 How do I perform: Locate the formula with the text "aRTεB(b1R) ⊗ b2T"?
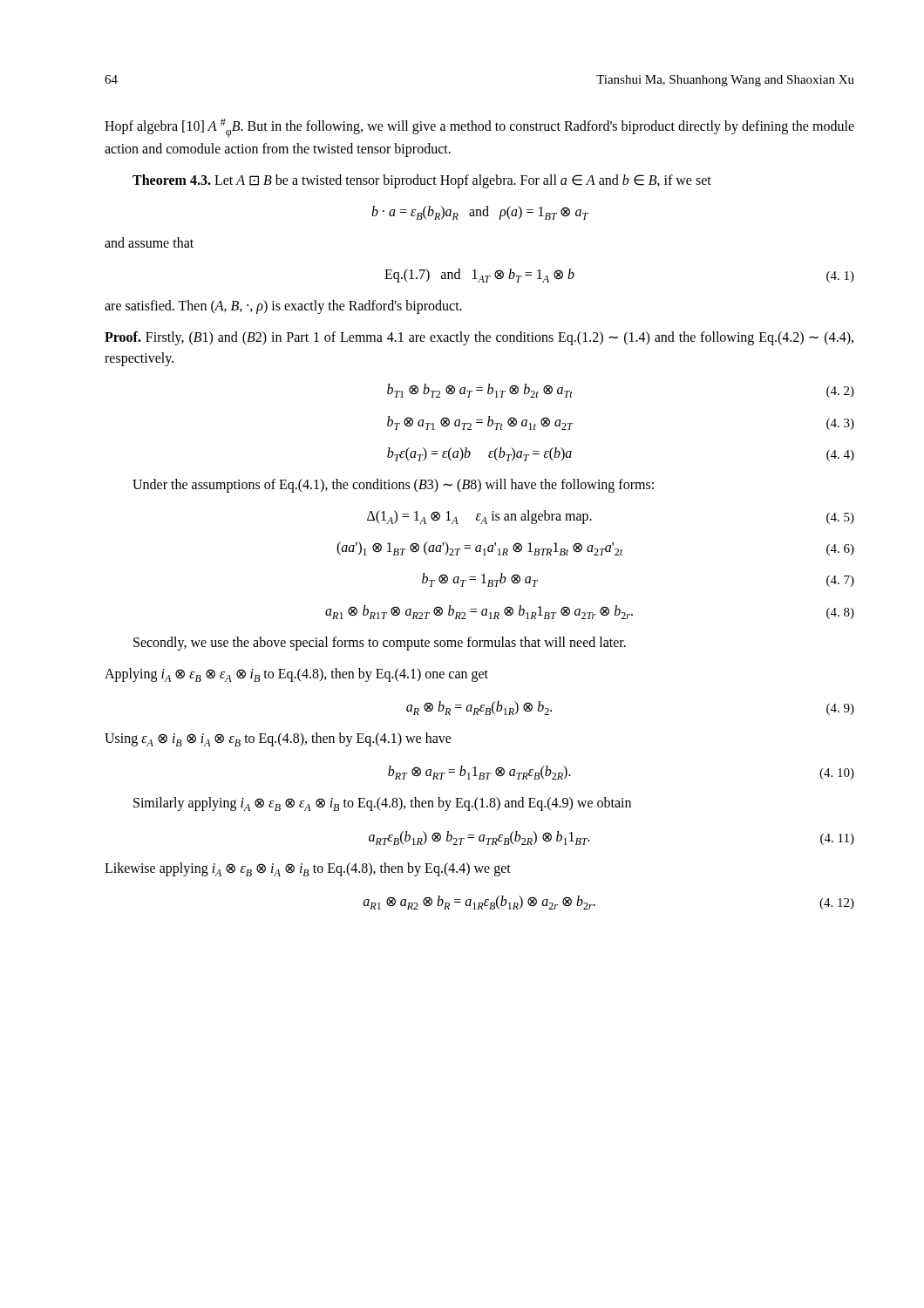pos(479,838)
